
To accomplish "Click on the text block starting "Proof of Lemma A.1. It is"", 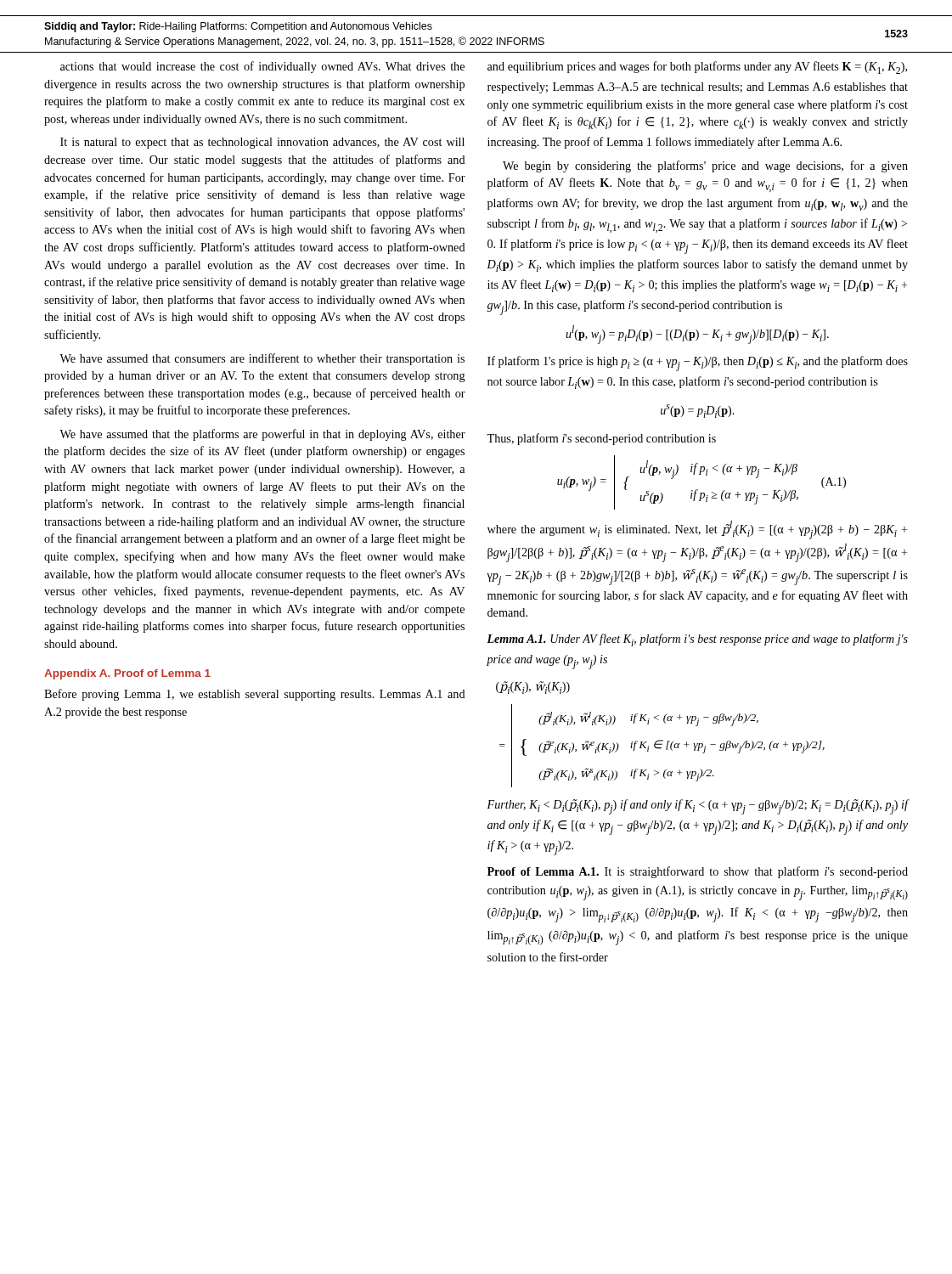I will [x=697, y=915].
